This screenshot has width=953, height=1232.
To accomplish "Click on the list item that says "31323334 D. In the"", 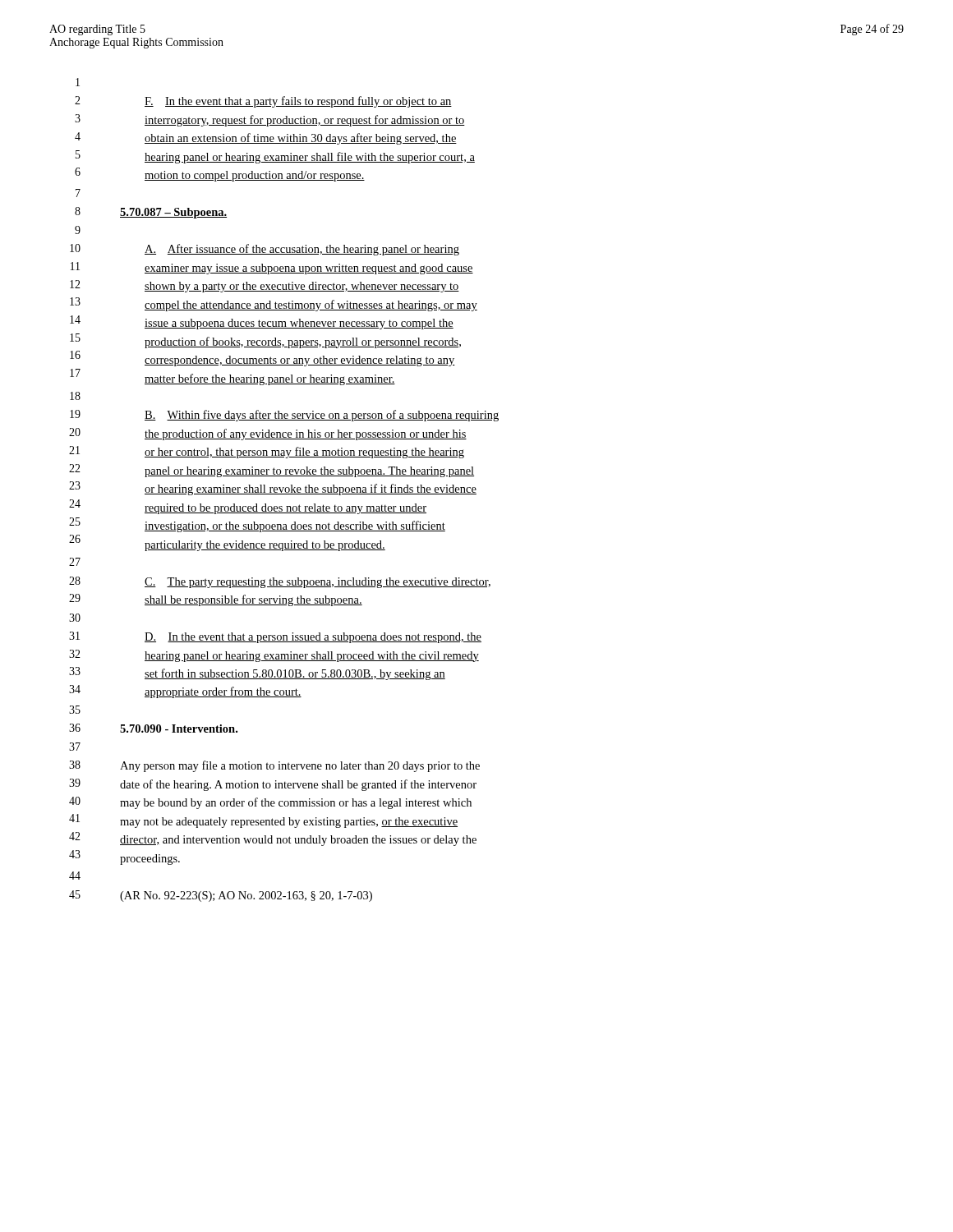I will (476, 664).
